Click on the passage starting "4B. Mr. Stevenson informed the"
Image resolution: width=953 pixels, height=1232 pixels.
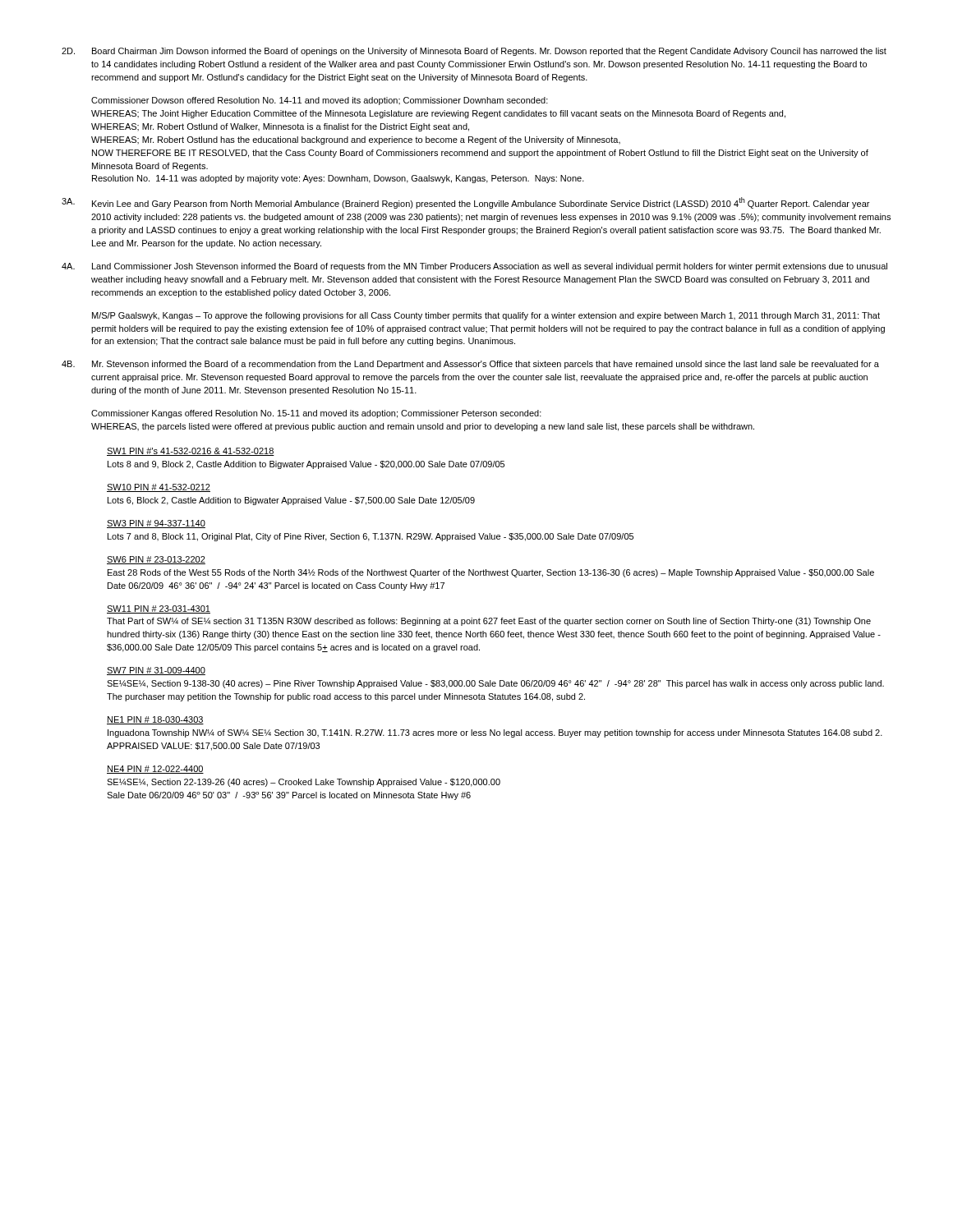[x=476, y=378]
